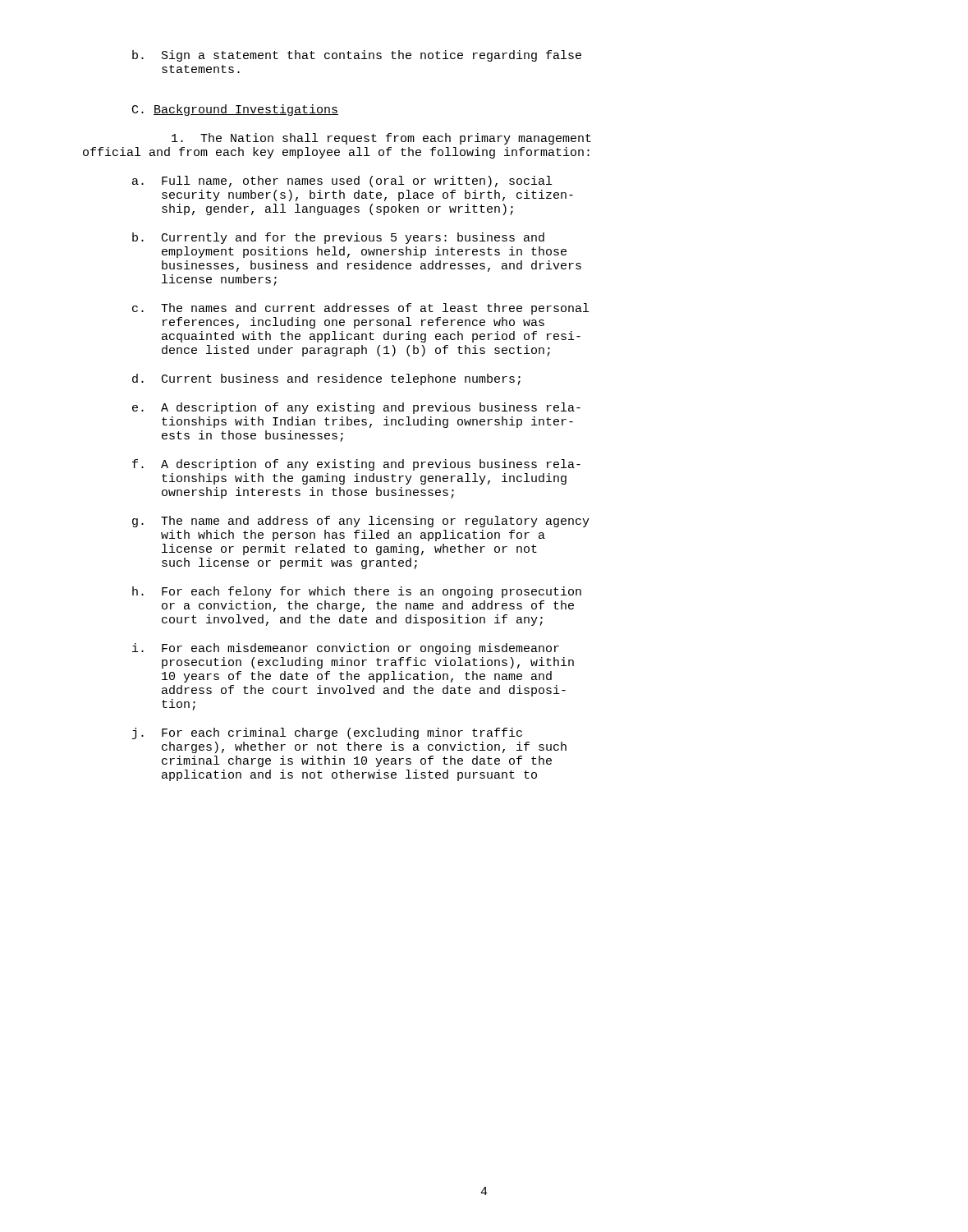The image size is (968, 1232).
Task: Point to the text starting "a. Full name, other names used"
Action: (517, 196)
